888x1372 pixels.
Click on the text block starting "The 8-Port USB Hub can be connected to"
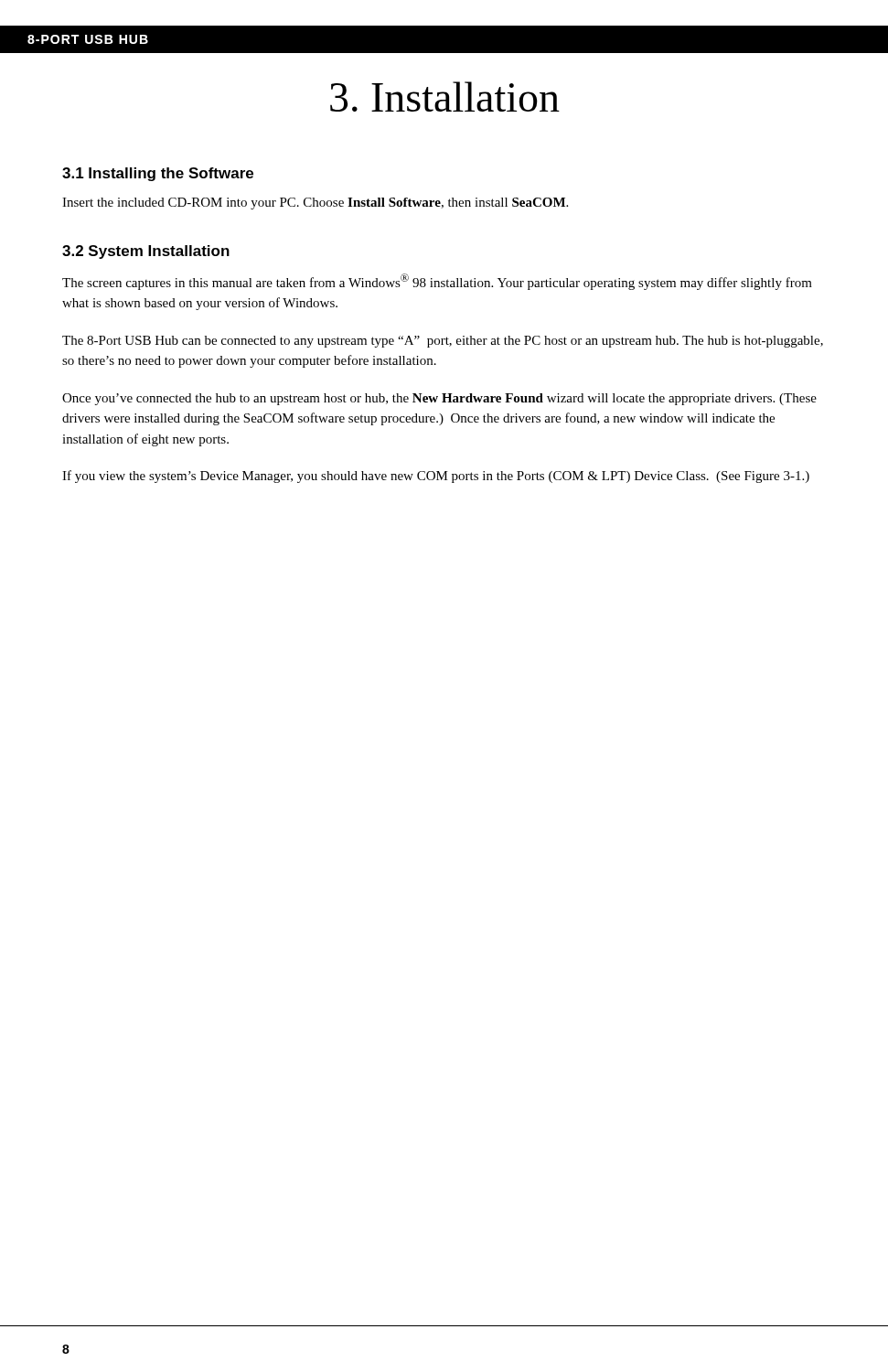tap(444, 350)
